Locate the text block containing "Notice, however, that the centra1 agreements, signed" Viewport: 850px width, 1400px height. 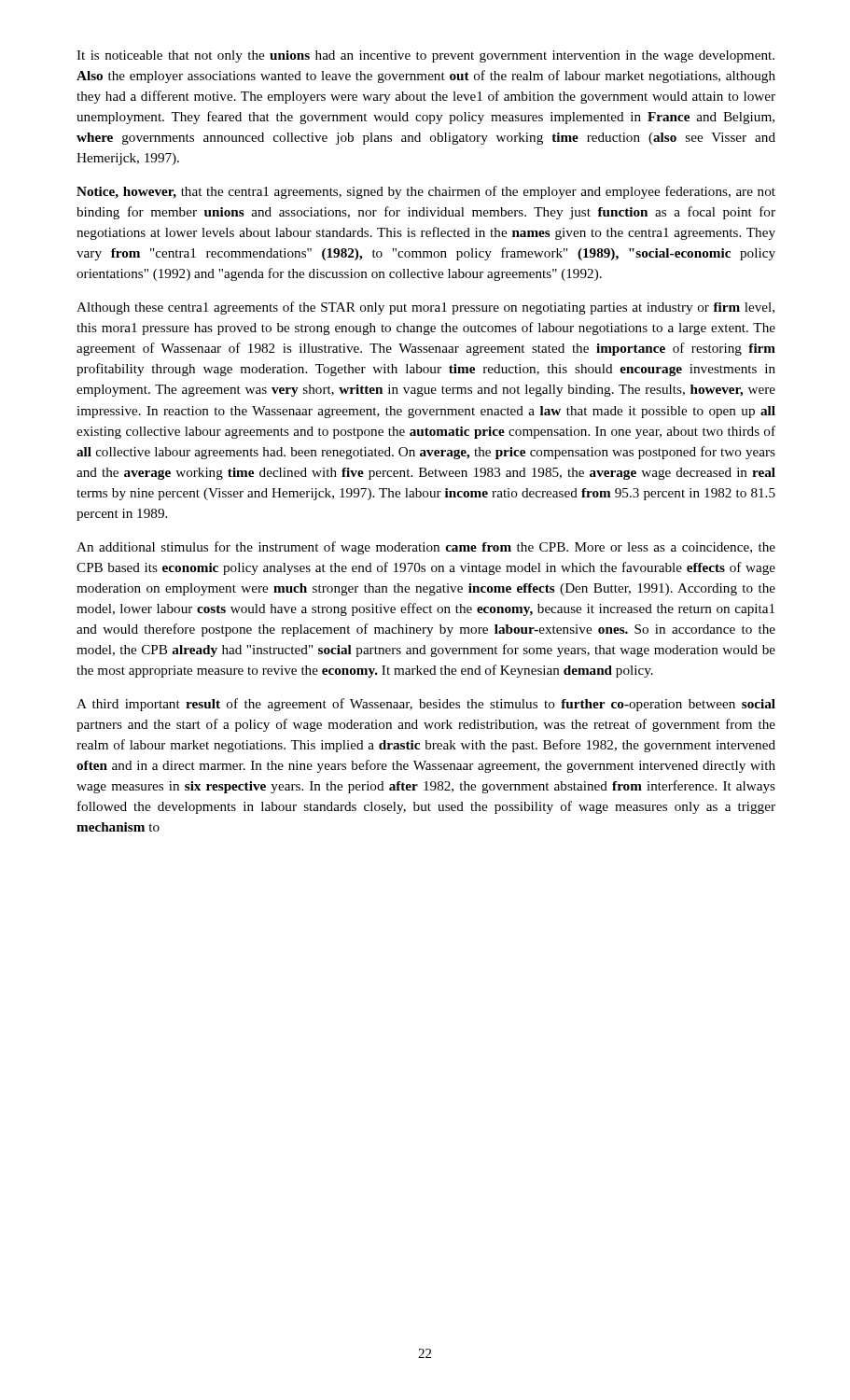click(426, 232)
